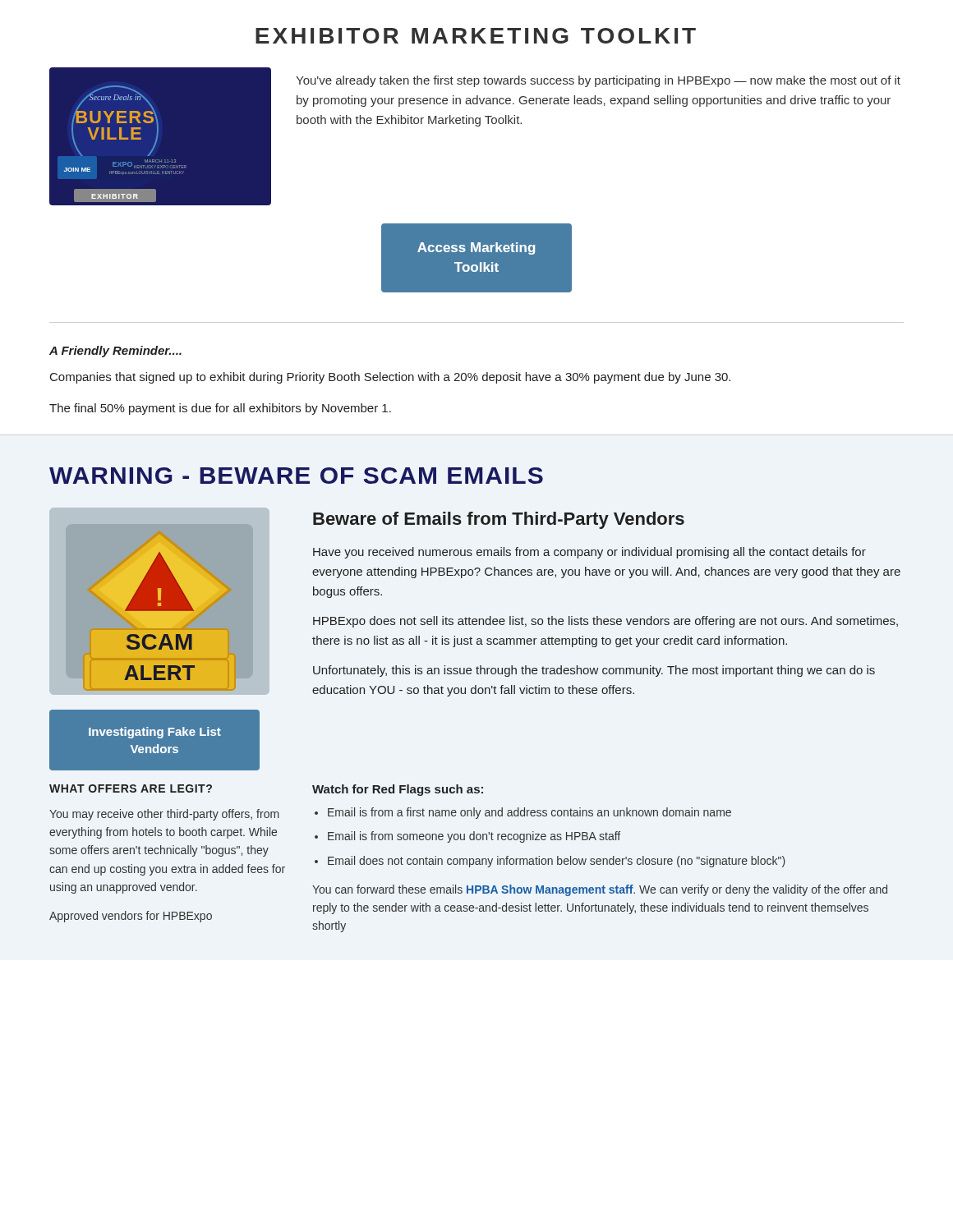
Task: Select the title containing "EXHIBITOR MARKETING TOOLKIT"
Action: (x=476, y=36)
